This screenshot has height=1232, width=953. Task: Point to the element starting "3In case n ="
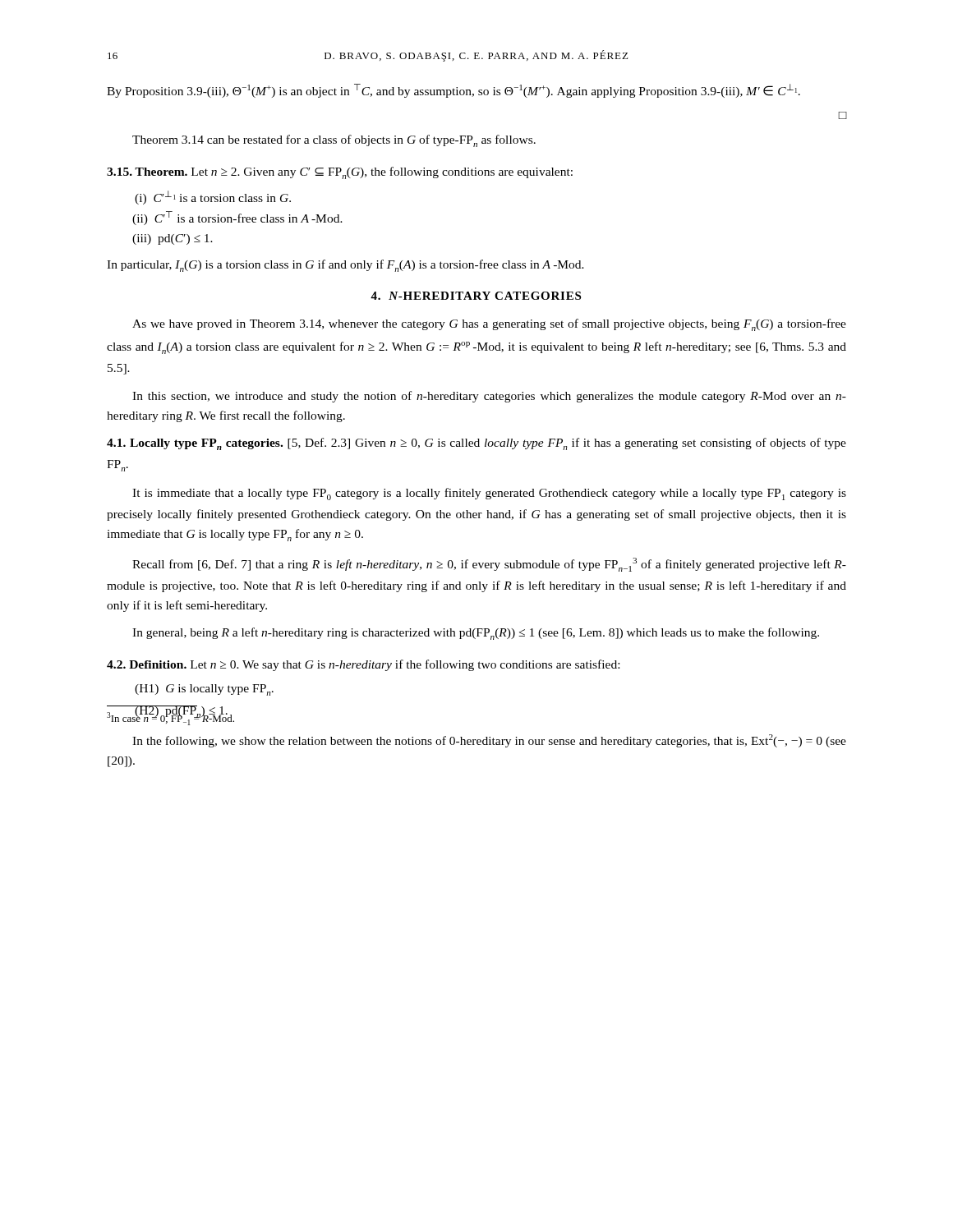[171, 719]
